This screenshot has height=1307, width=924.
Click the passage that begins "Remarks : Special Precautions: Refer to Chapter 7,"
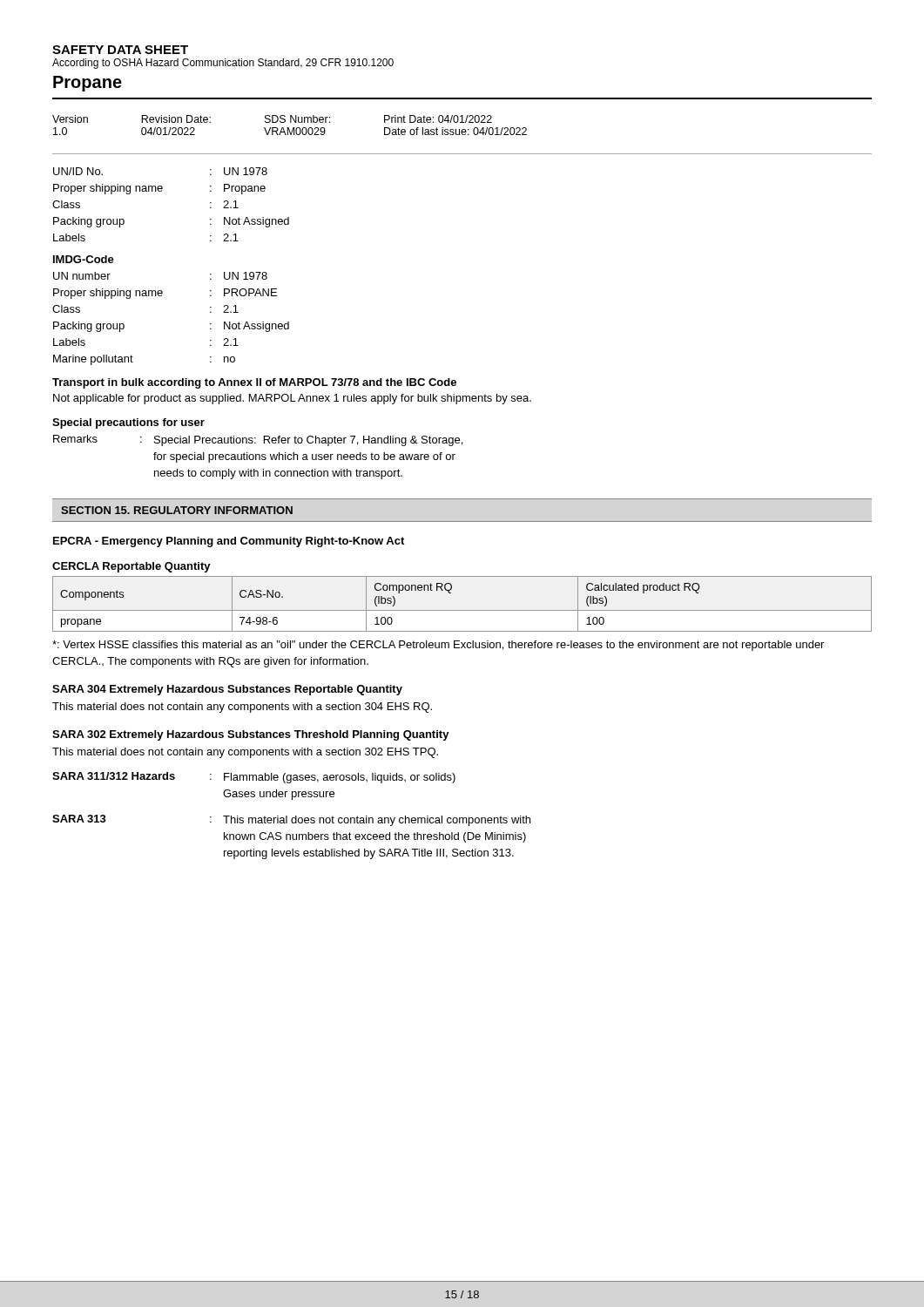click(x=258, y=457)
